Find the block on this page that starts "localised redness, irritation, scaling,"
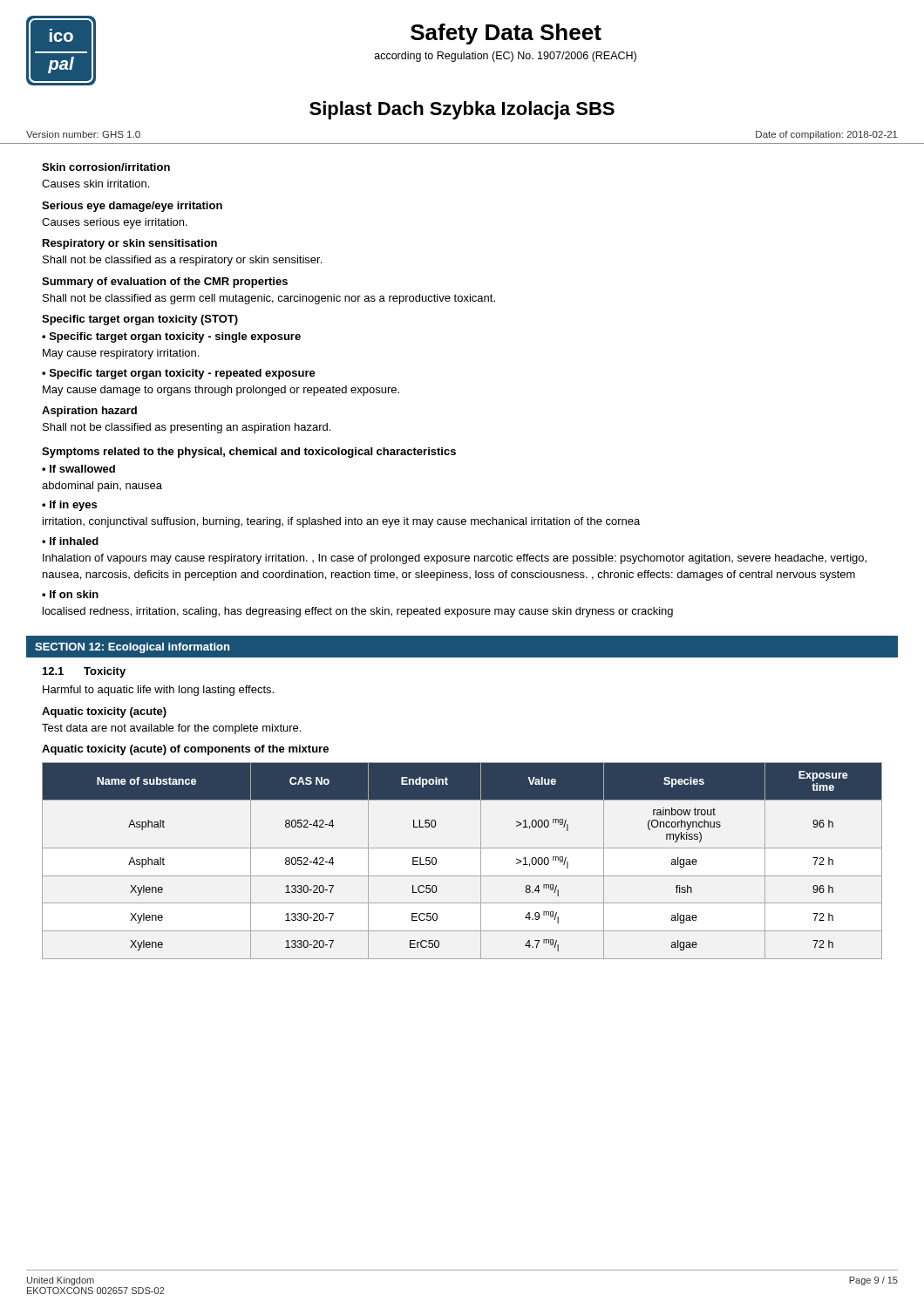This screenshot has height=1308, width=924. coord(358,610)
